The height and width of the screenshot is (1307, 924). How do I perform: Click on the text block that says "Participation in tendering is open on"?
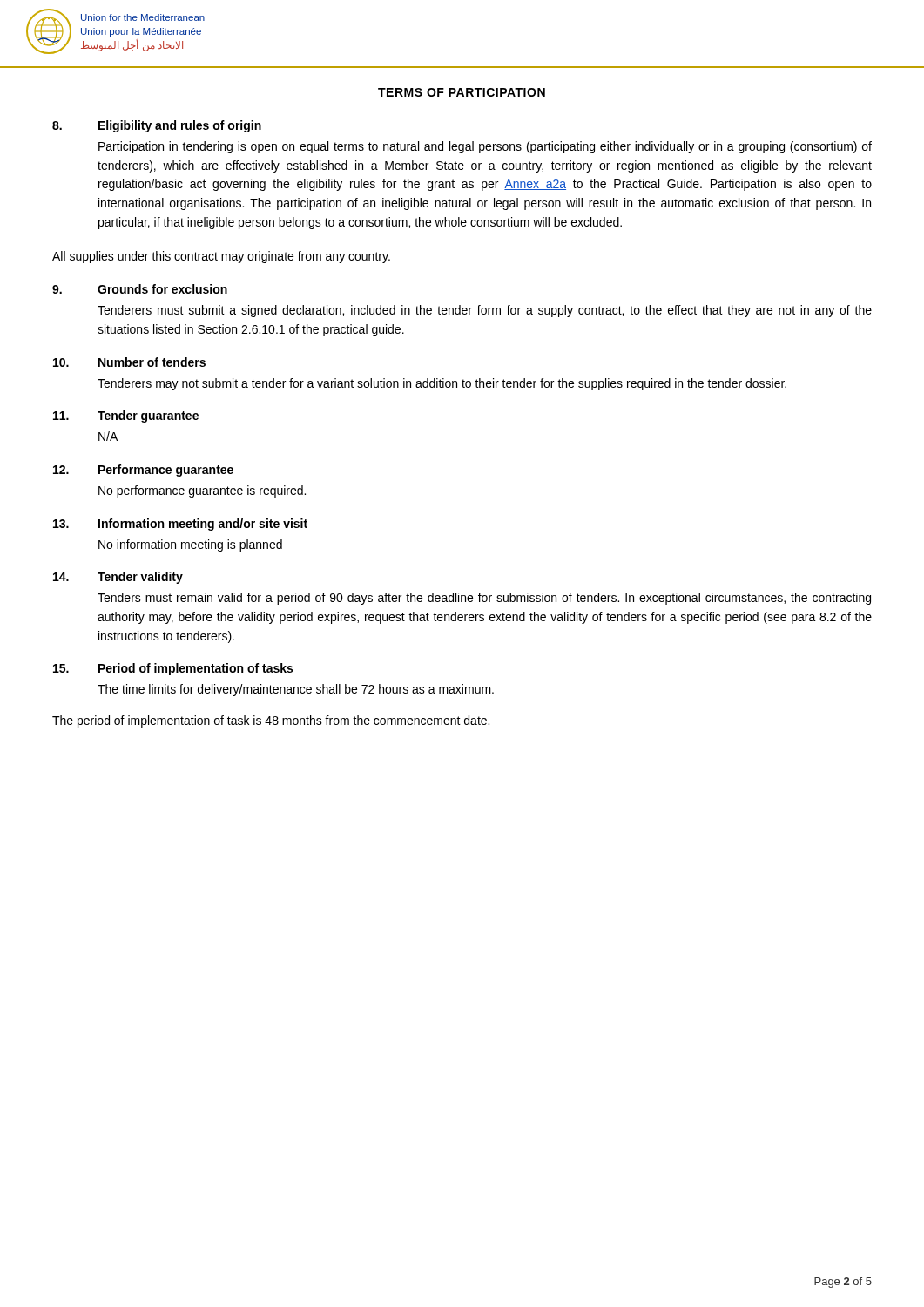[485, 184]
